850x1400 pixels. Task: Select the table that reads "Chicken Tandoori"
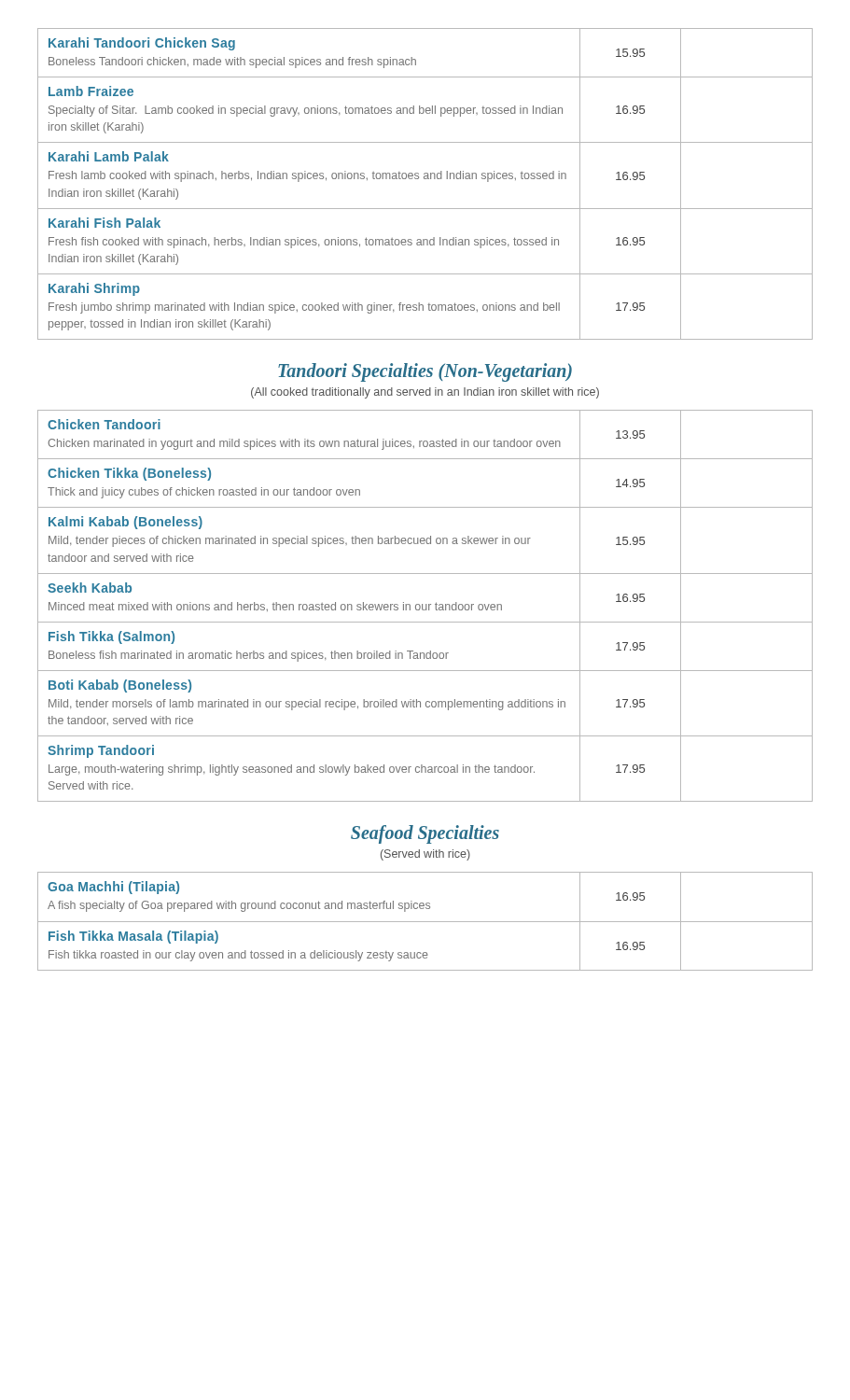[425, 606]
